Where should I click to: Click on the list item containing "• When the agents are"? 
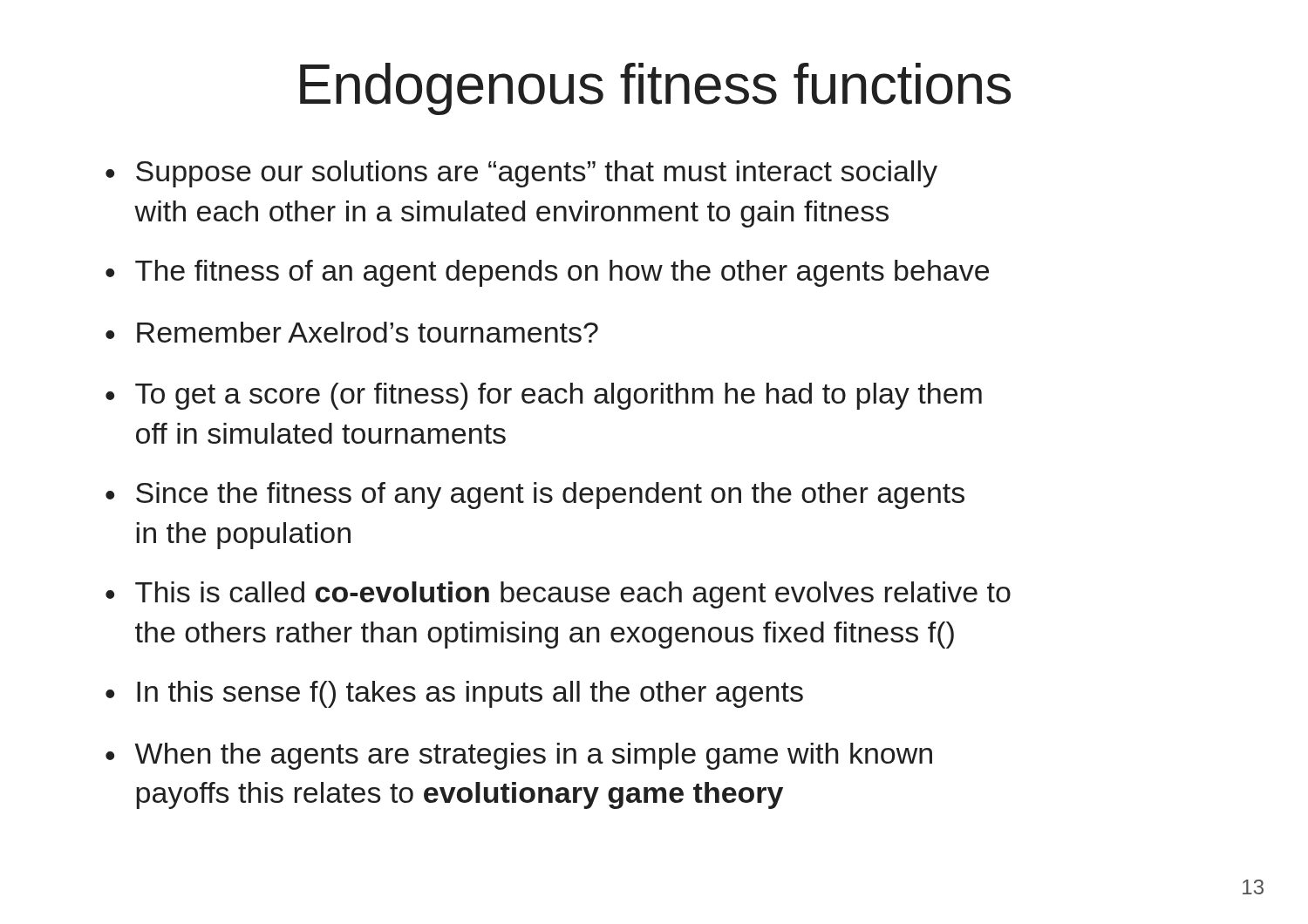pyautogui.click(x=519, y=774)
